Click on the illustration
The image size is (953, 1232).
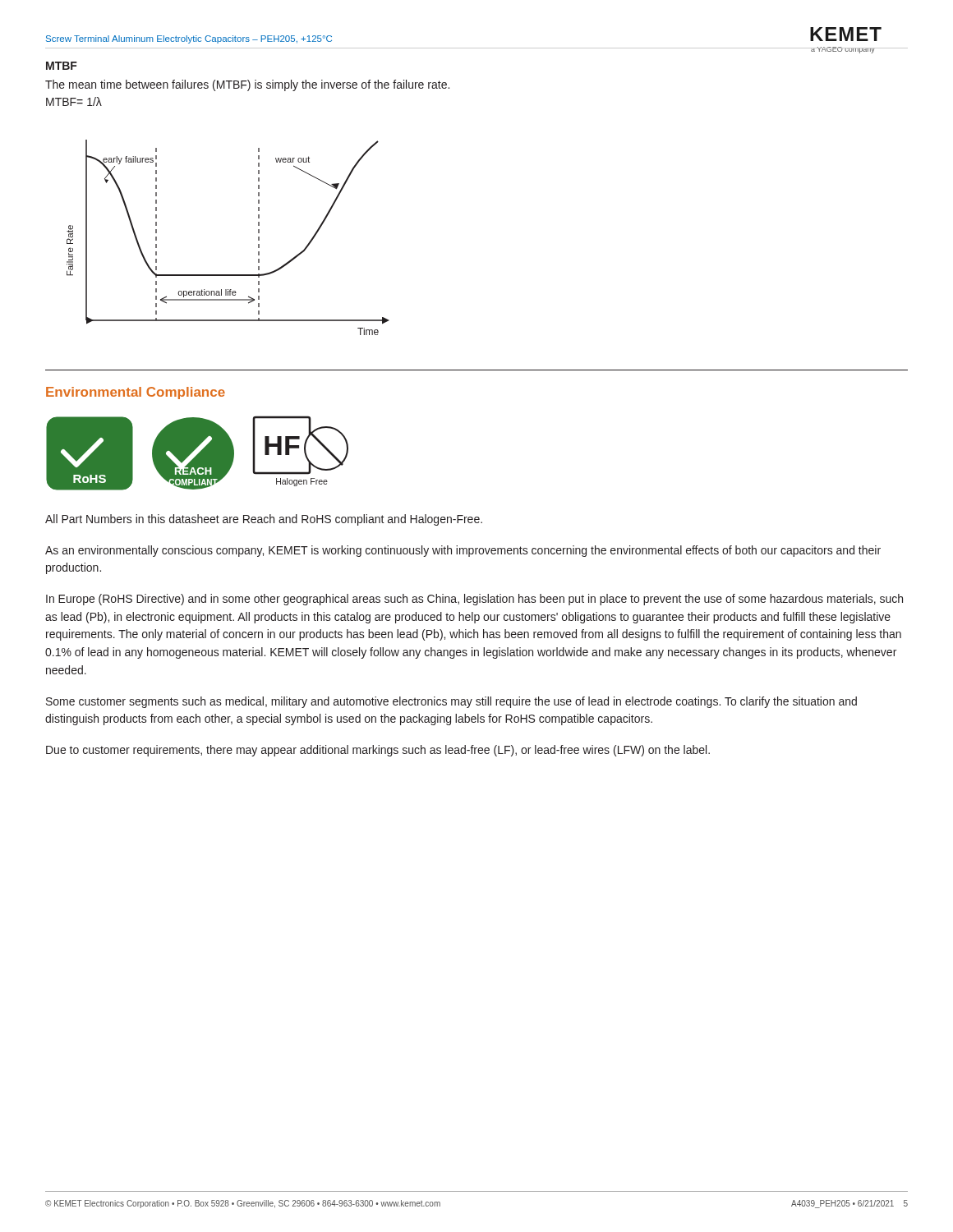pyautogui.click(x=476, y=453)
